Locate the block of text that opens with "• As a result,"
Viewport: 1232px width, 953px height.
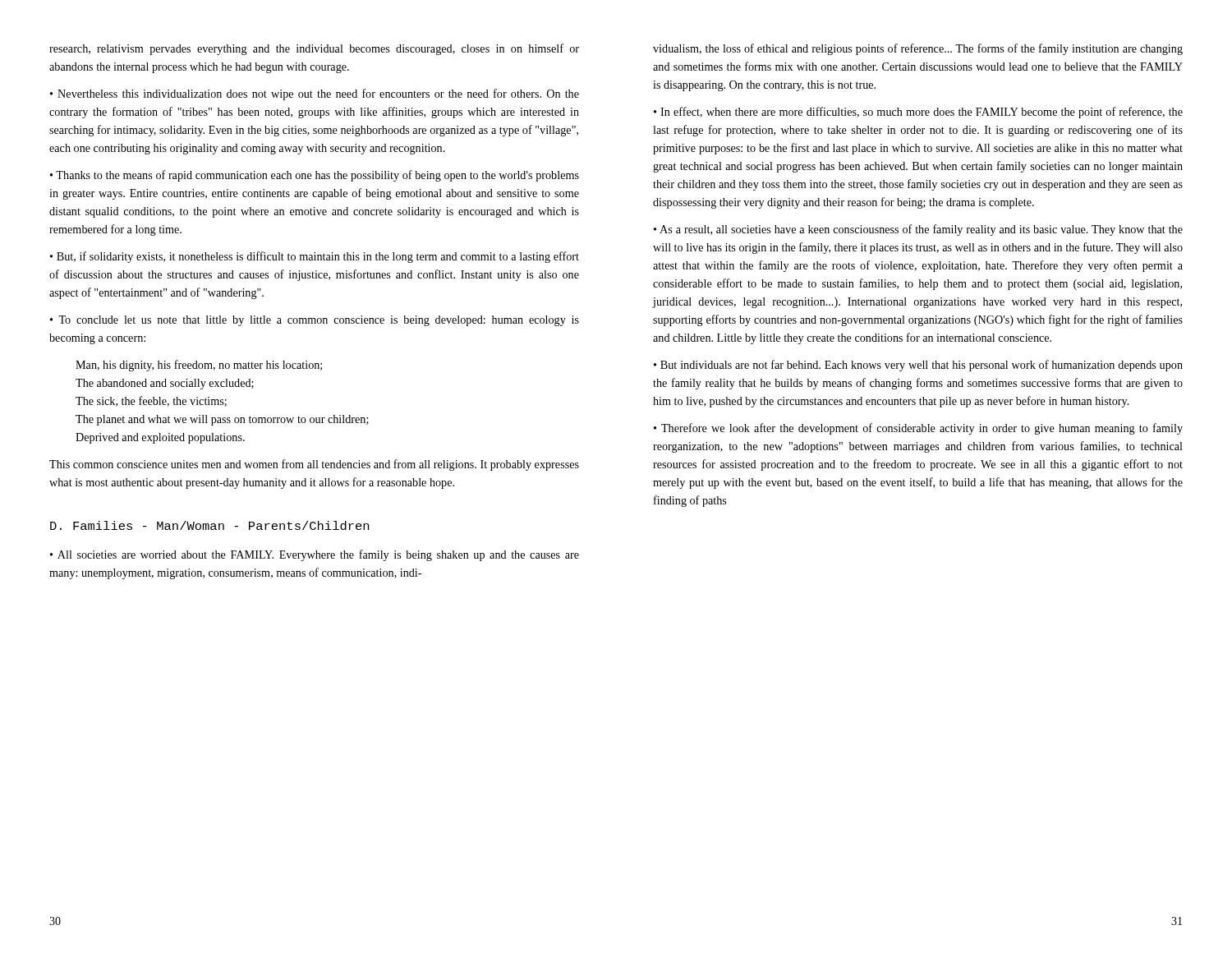click(x=918, y=283)
